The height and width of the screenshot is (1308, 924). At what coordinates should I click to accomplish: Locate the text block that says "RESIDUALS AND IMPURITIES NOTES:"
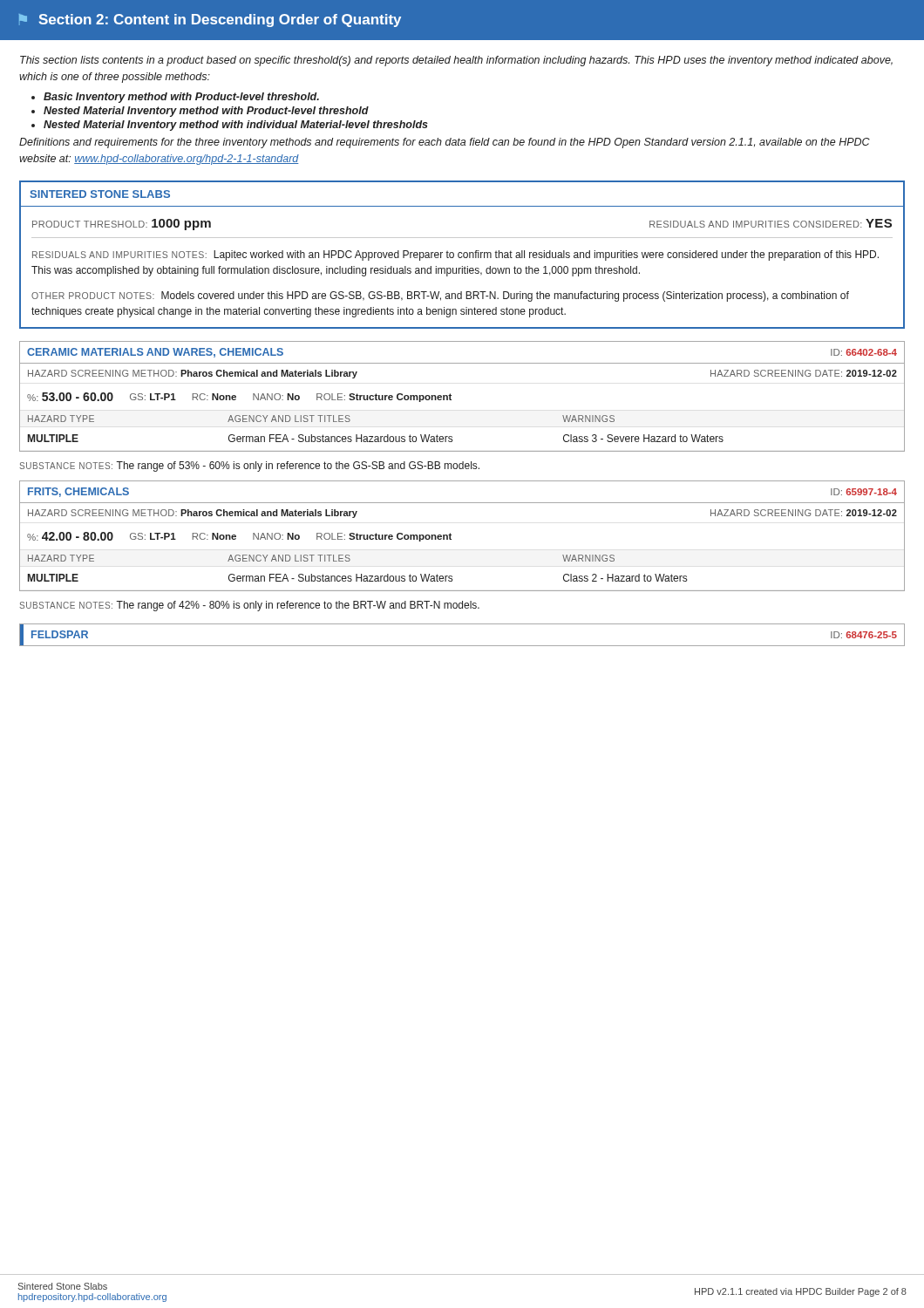(456, 262)
